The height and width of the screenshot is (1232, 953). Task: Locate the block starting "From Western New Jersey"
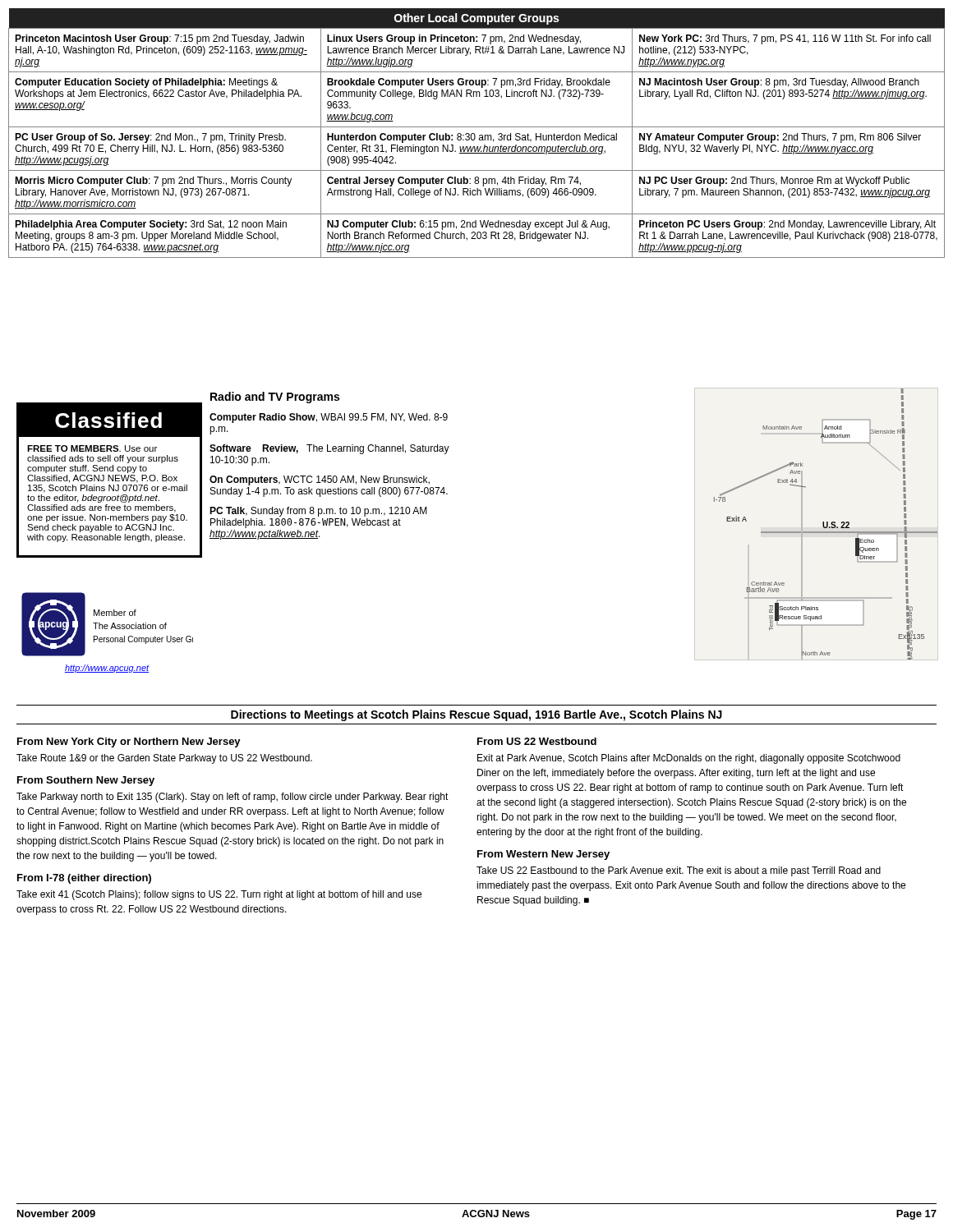click(x=543, y=854)
